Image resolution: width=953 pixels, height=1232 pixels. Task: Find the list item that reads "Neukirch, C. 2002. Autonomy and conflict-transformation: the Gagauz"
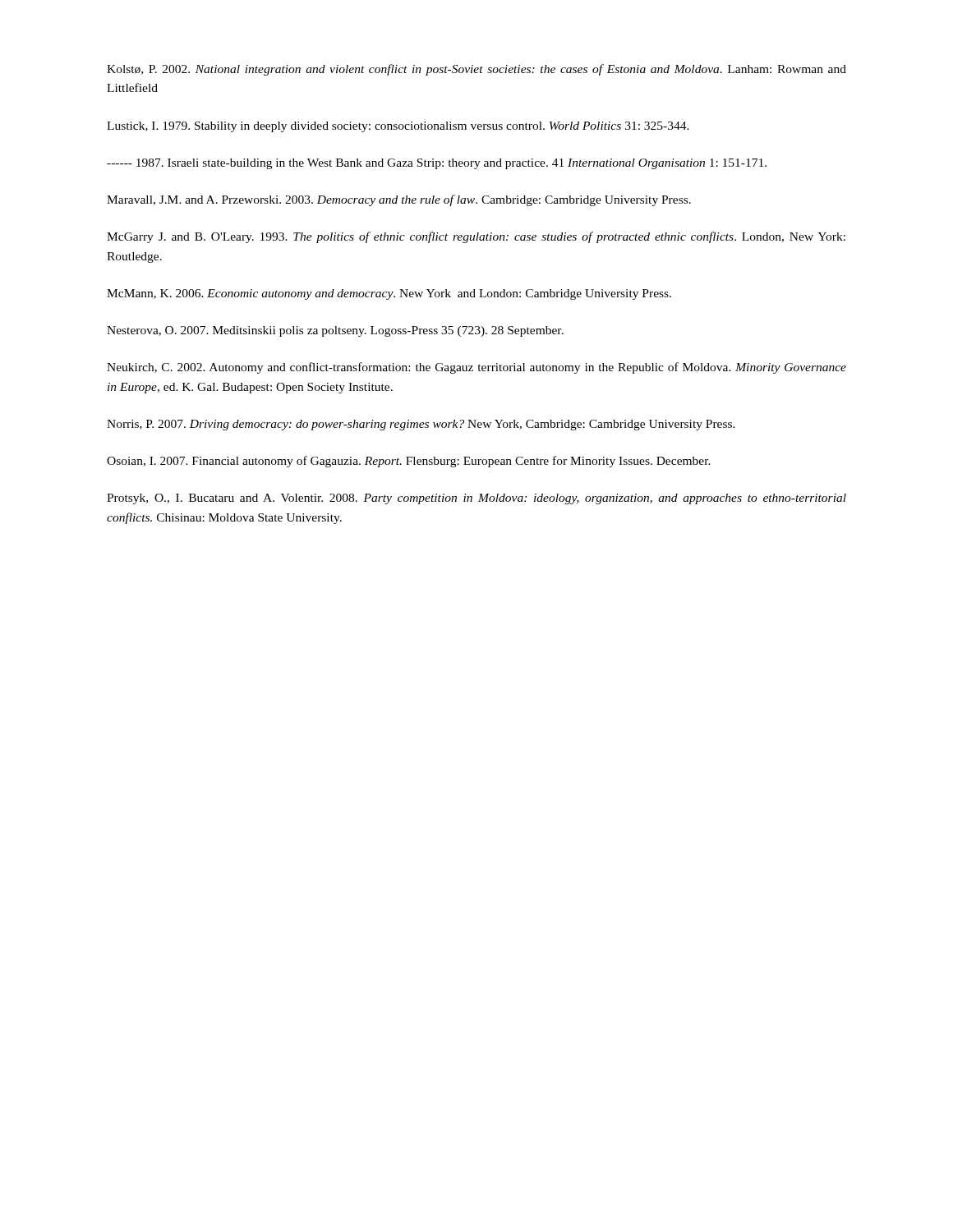(x=476, y=376)
